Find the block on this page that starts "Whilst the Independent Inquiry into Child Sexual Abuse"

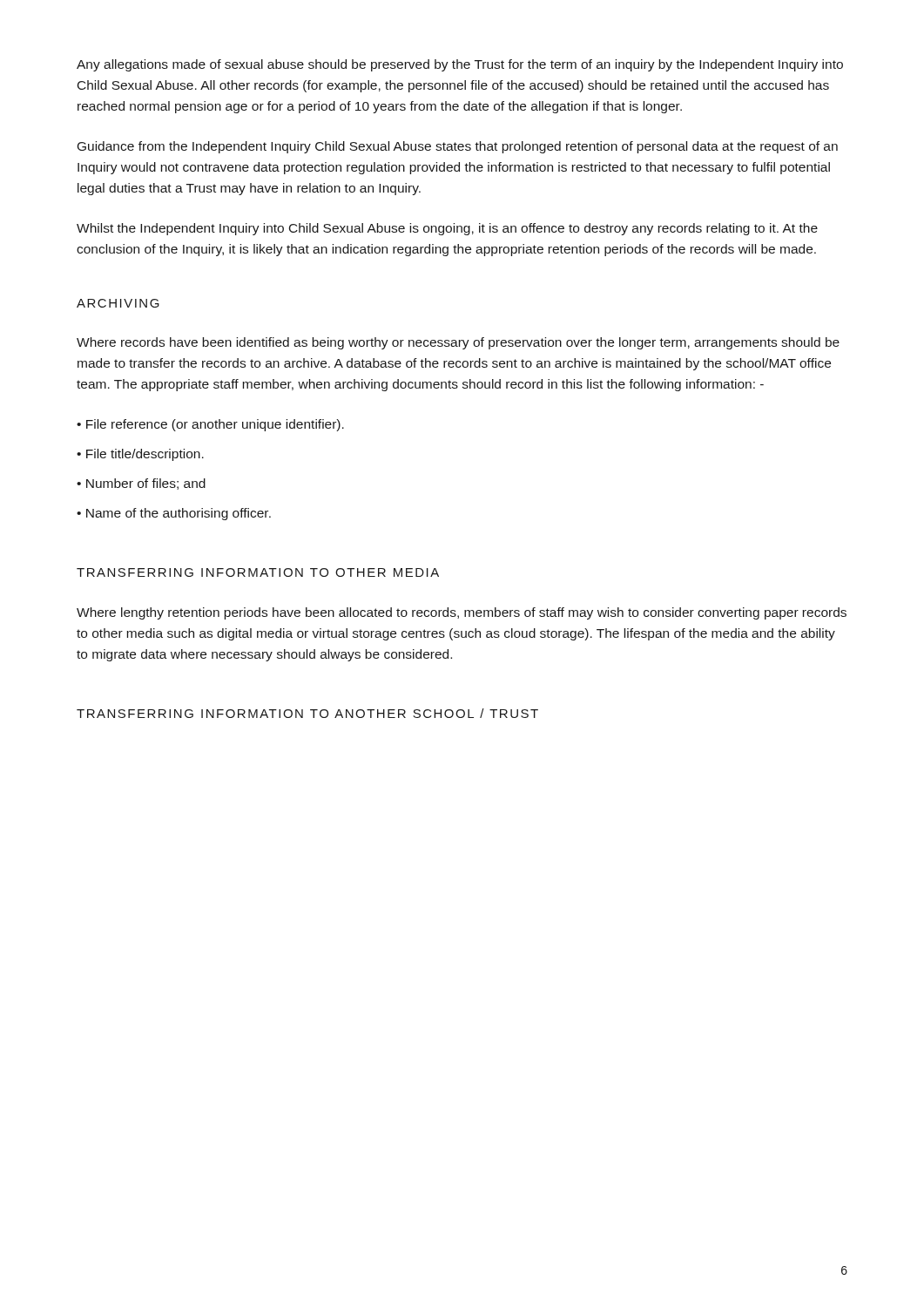(447, 238)
